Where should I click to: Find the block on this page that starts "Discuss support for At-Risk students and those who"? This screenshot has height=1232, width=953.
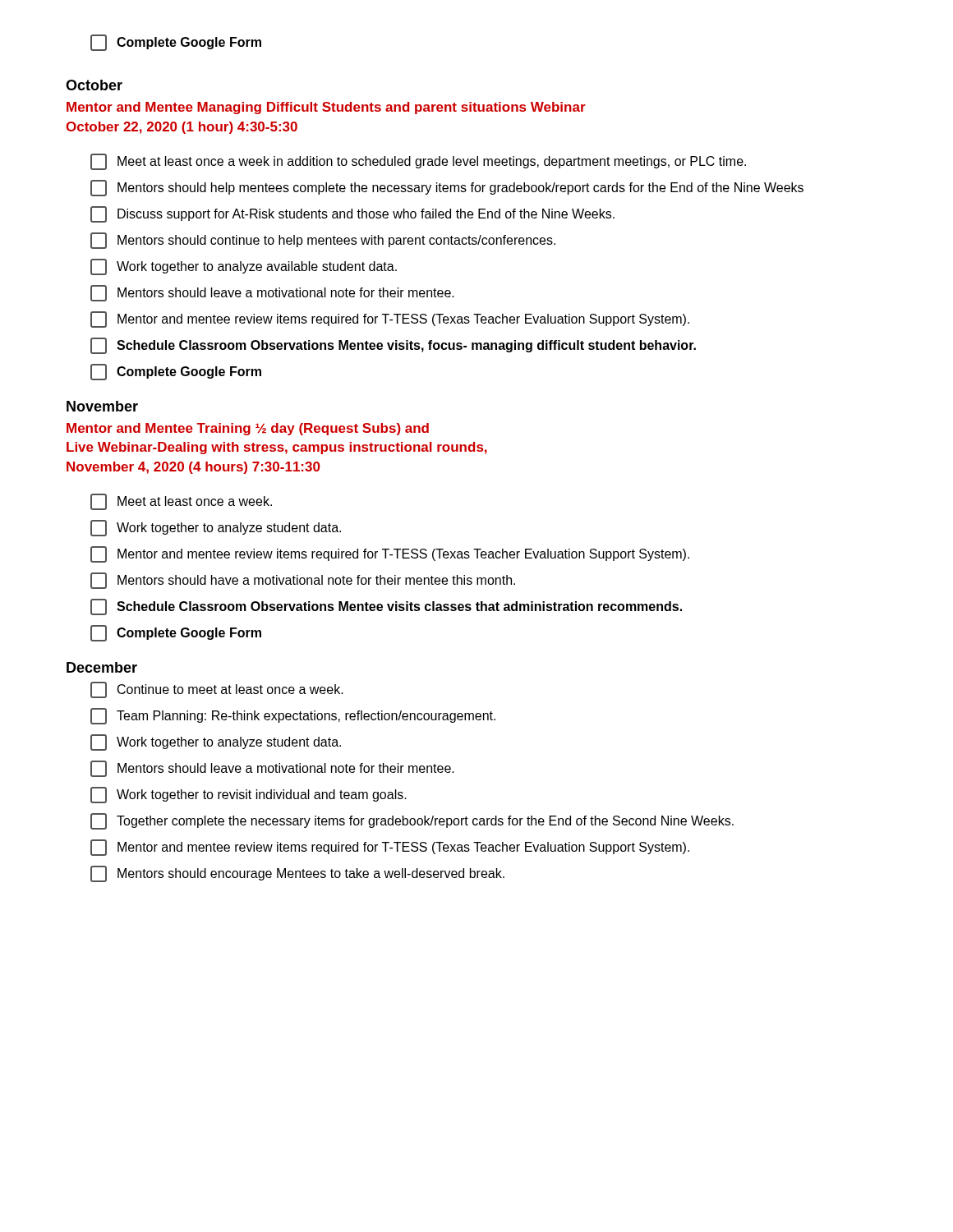click(489, 214)
